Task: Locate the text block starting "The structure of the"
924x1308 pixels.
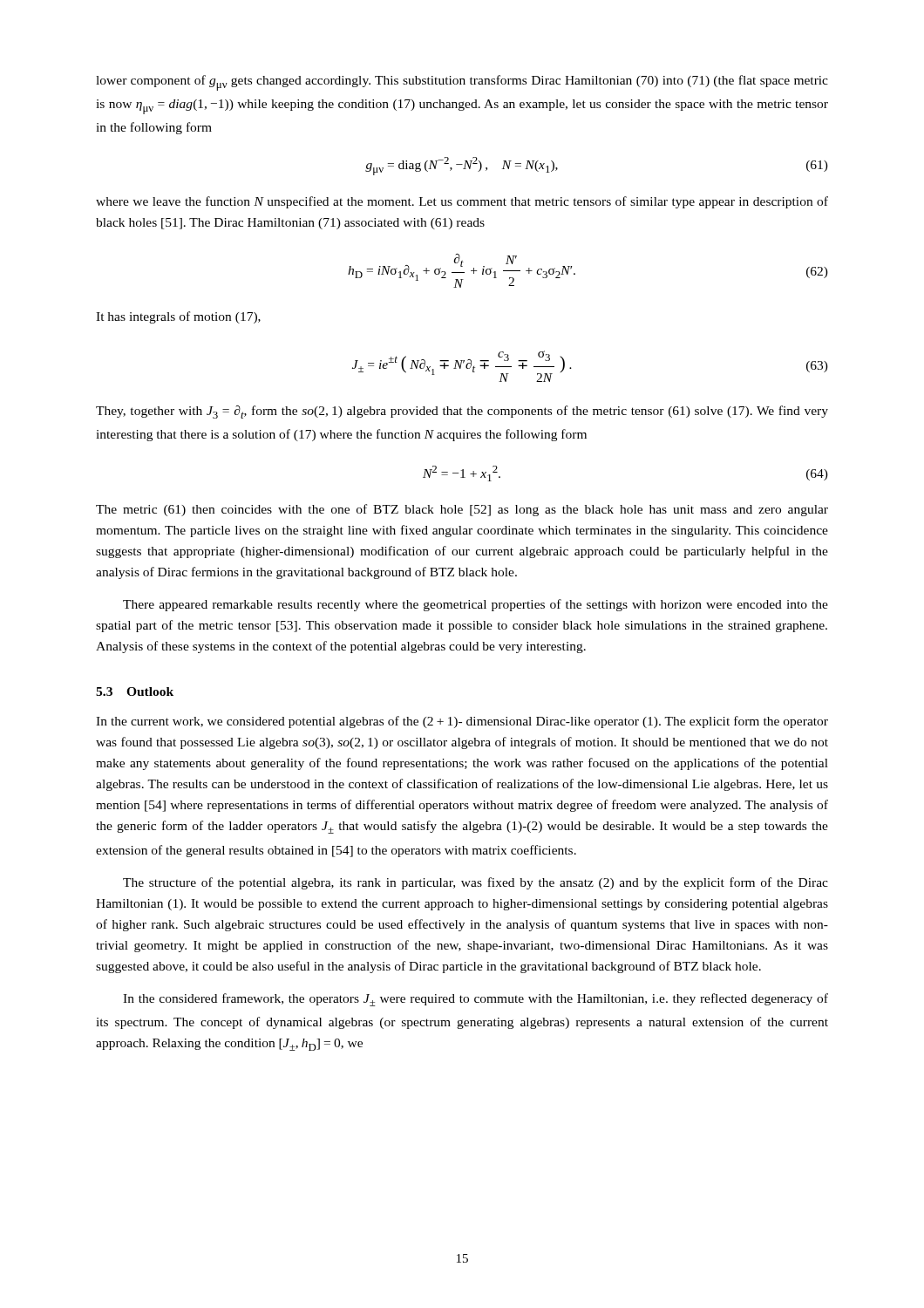Action: (x=462, y=923)
